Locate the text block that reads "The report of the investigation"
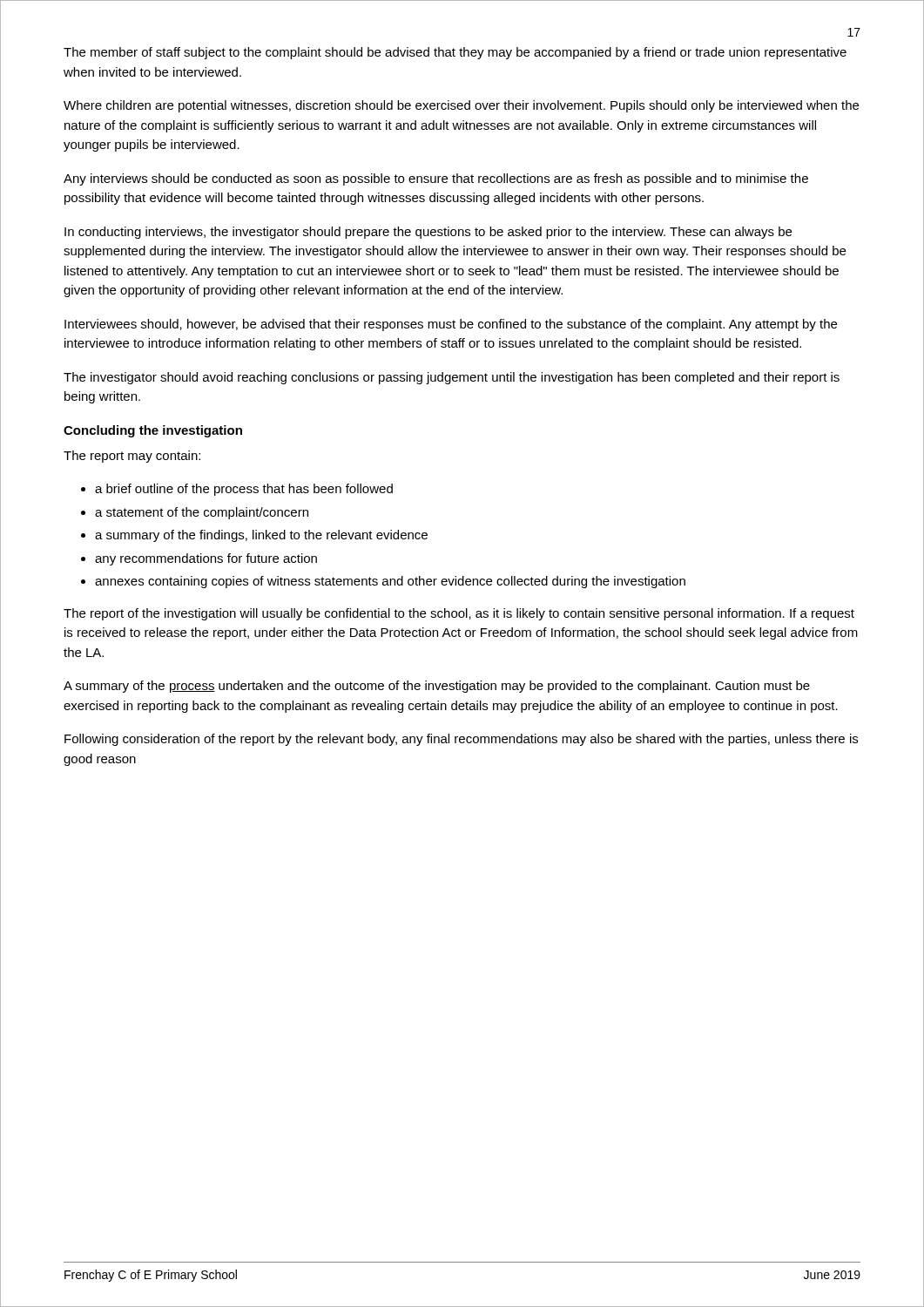The image size is (924, 1307). 462,633
